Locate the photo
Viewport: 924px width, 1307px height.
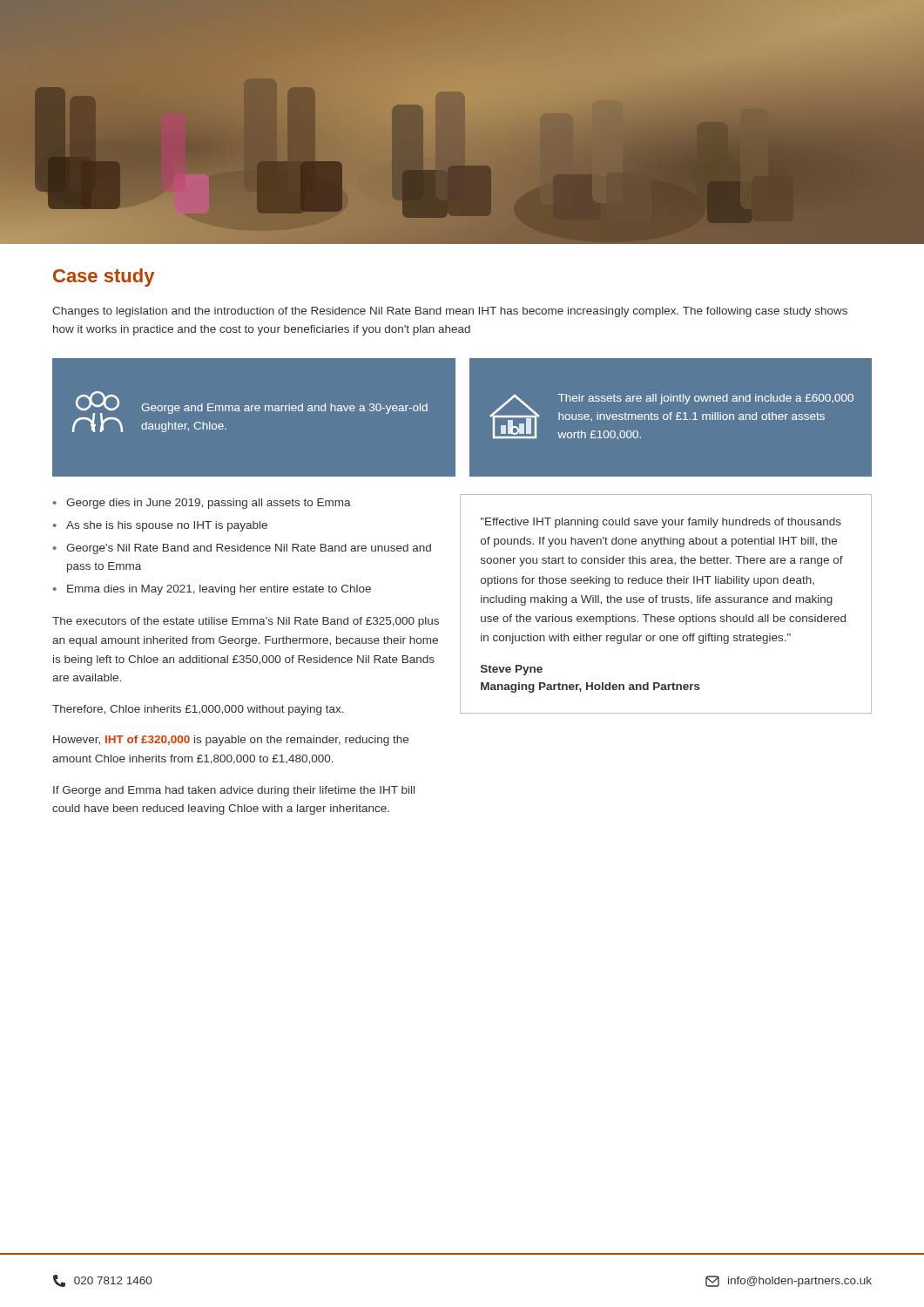(462, 122)
